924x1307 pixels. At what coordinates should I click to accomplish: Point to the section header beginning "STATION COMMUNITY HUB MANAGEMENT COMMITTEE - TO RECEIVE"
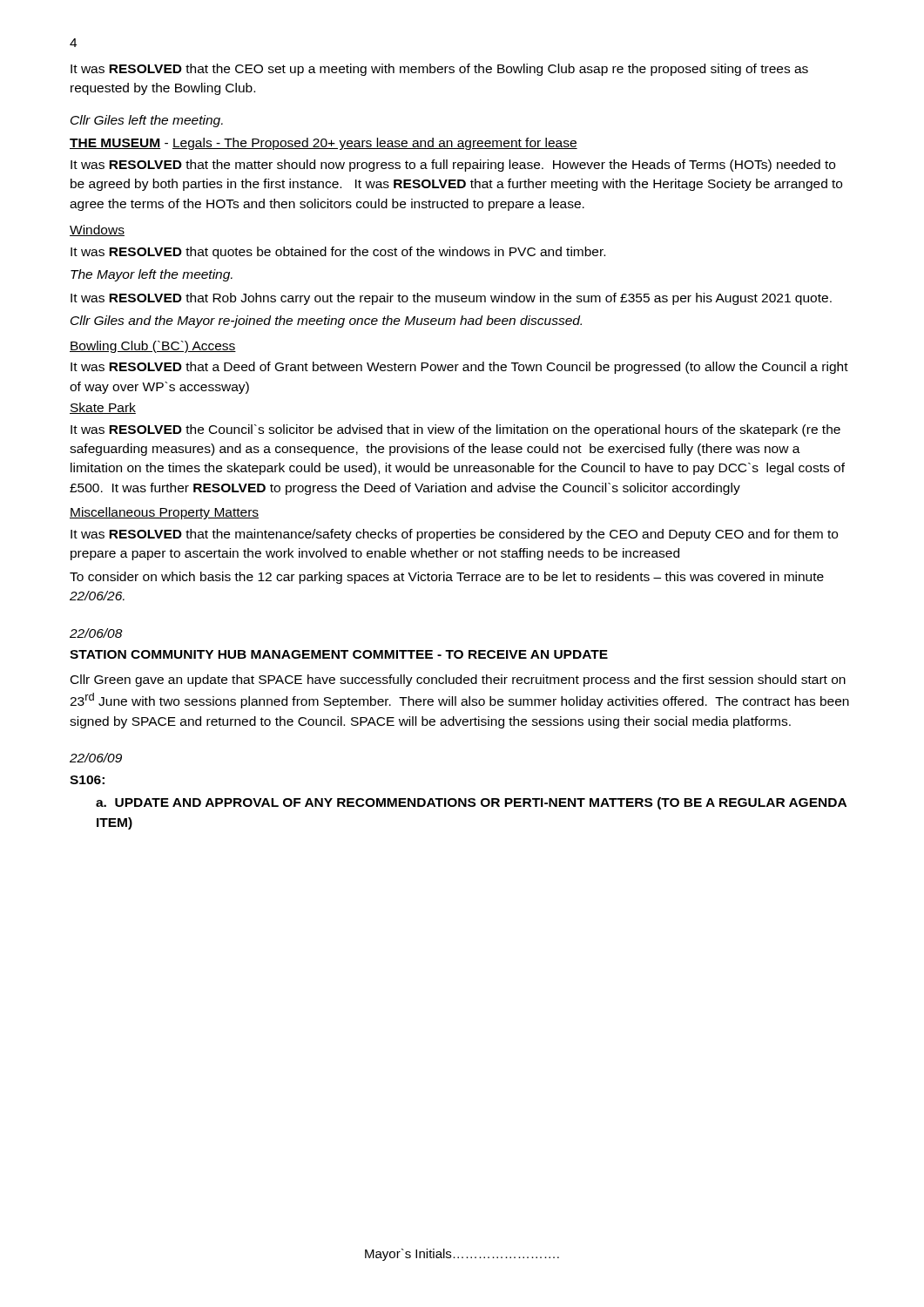[339, 654]
